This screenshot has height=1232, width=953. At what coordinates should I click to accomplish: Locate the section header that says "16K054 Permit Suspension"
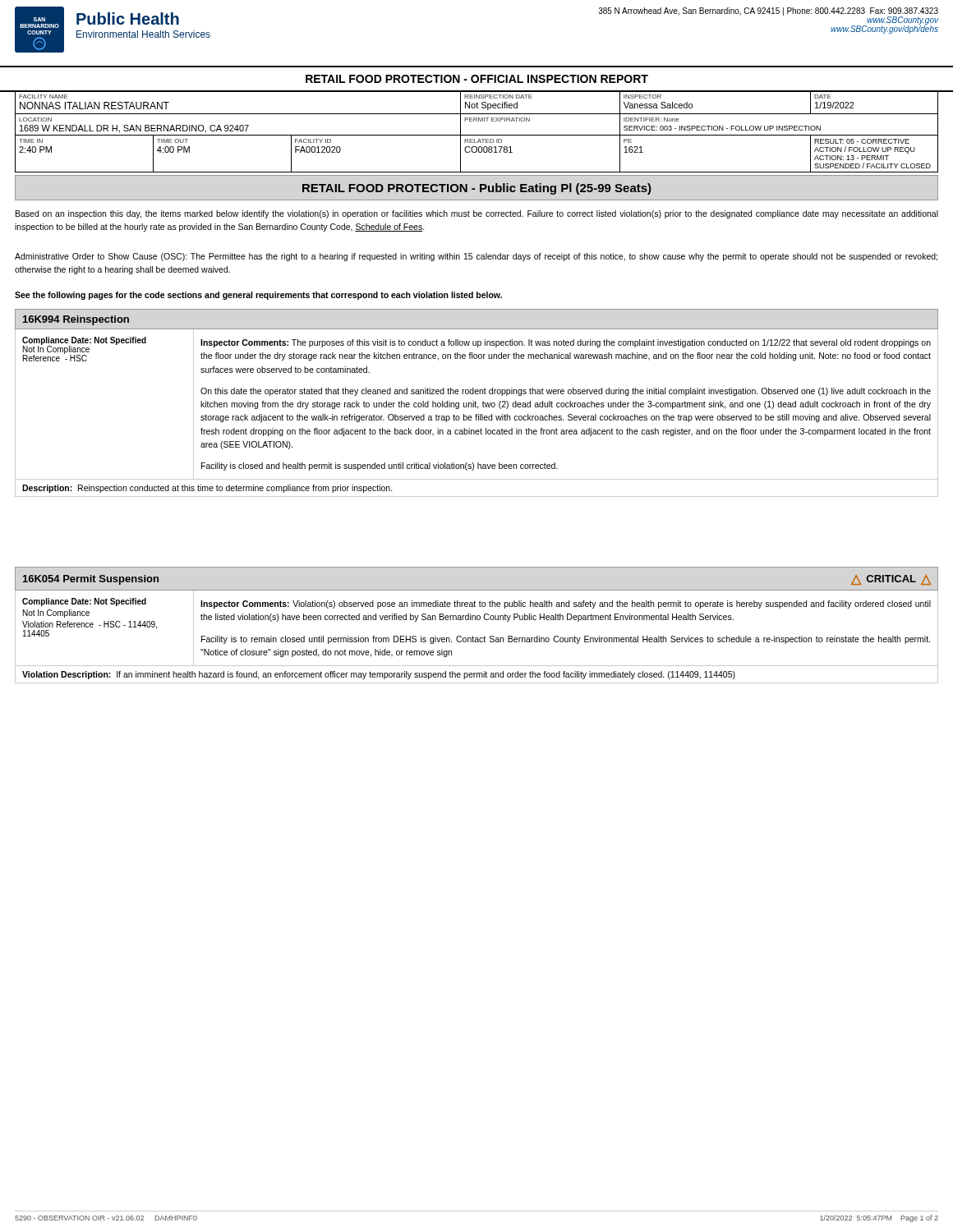point(91,579)
